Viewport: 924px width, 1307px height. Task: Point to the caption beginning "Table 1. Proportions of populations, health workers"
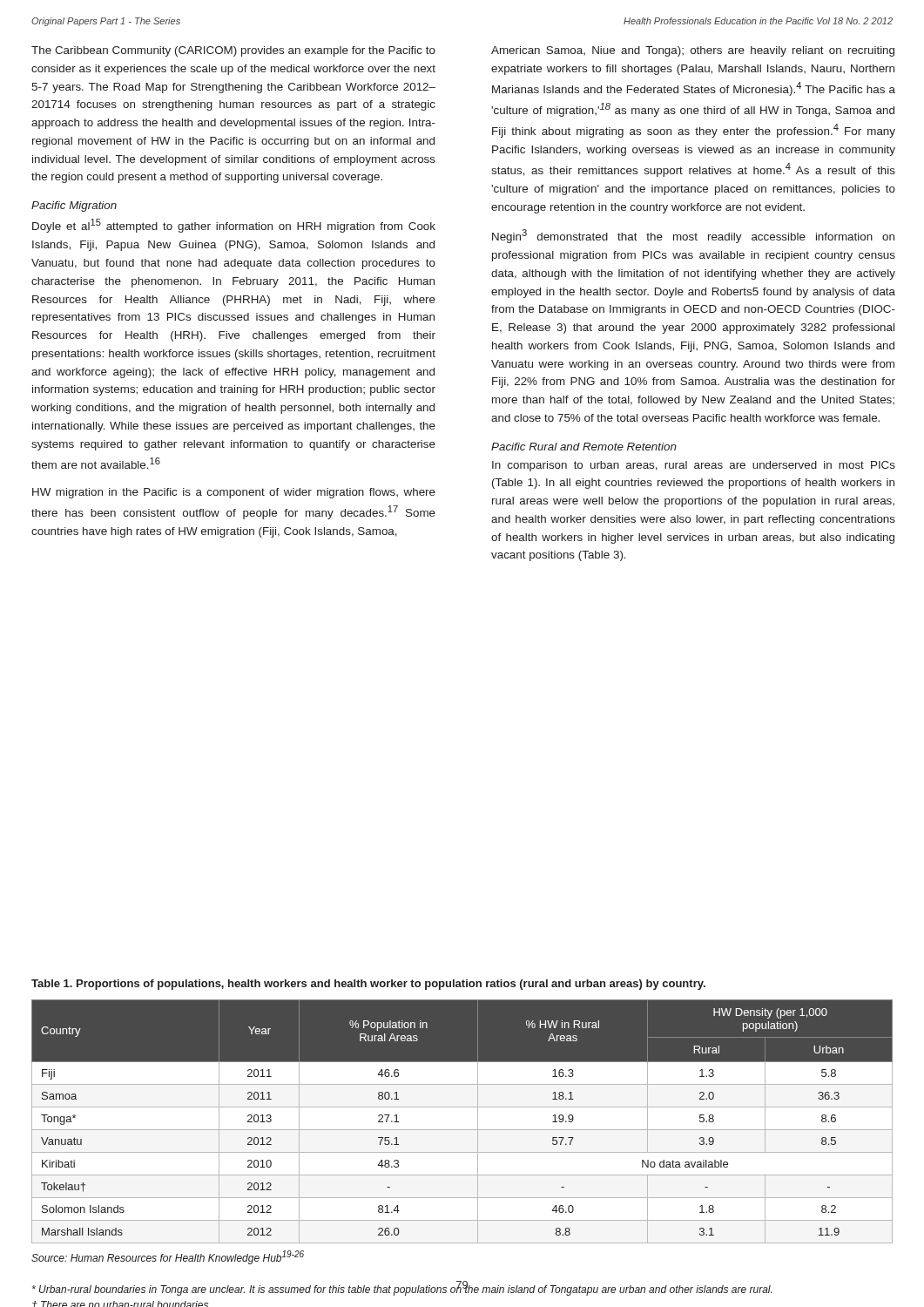[x=369, y=983]
